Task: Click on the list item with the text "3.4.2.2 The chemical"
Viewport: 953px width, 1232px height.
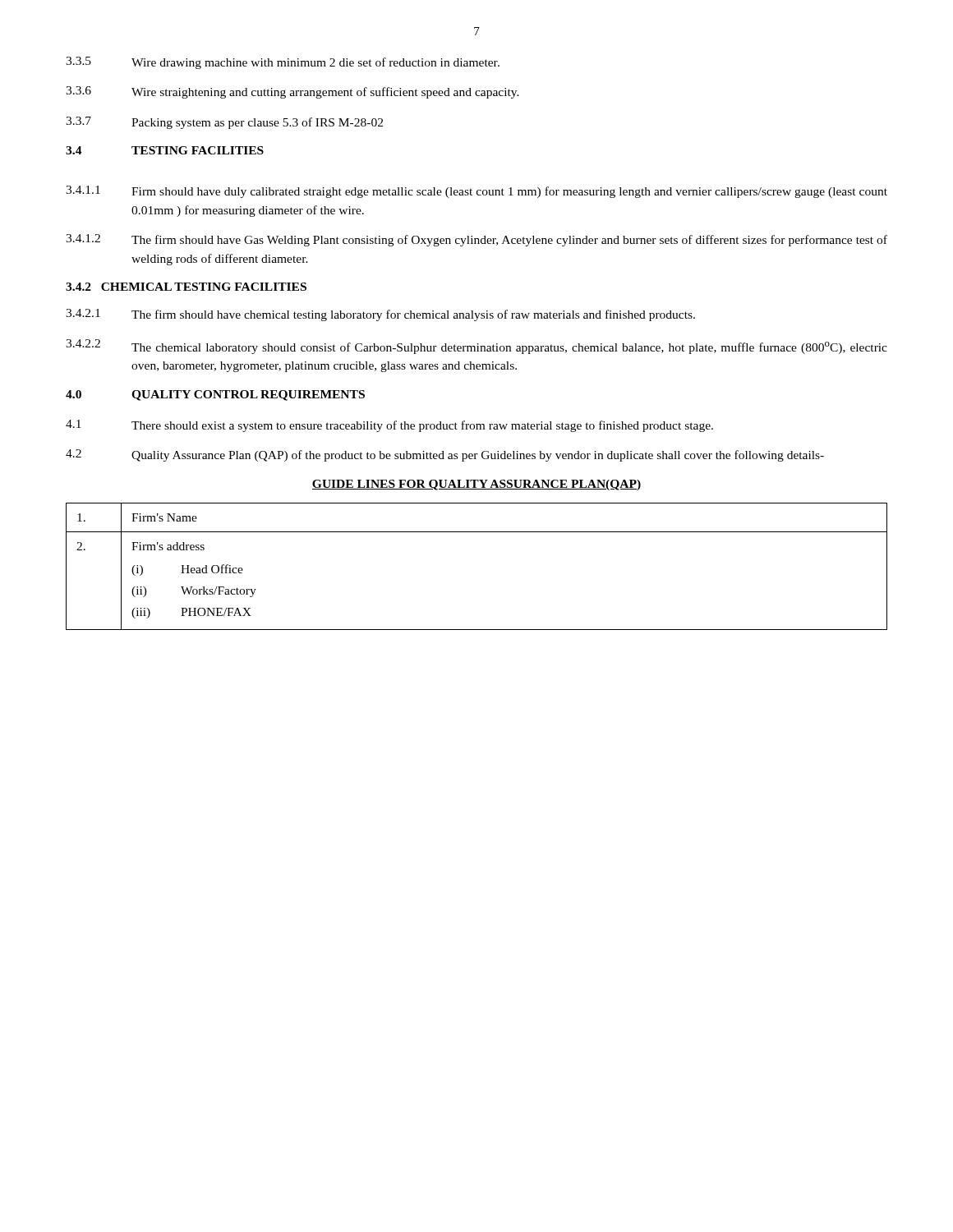Action: tap(476, 355)
